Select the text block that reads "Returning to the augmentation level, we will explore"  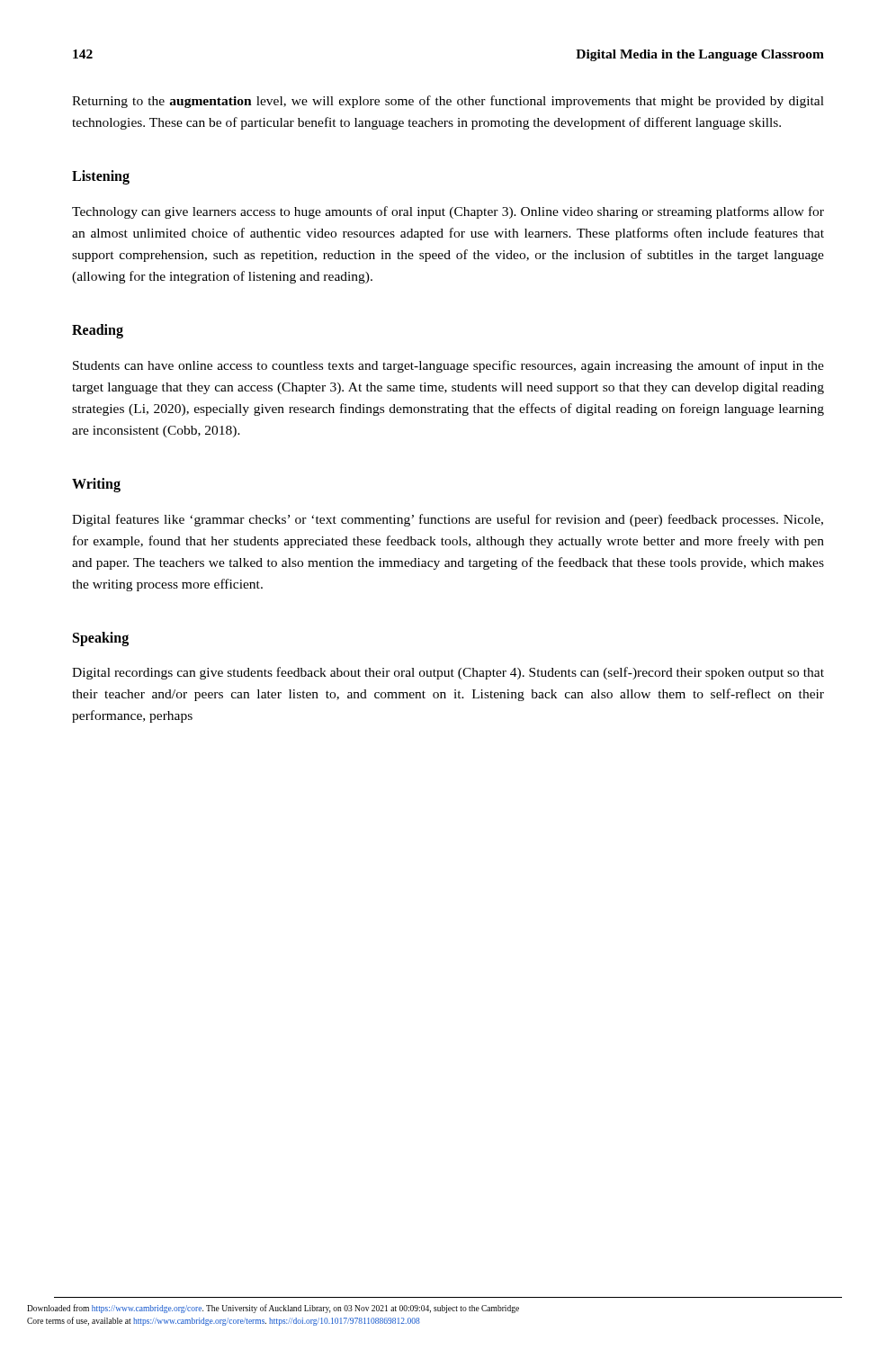pyautogui.click(x=448, y=111)
